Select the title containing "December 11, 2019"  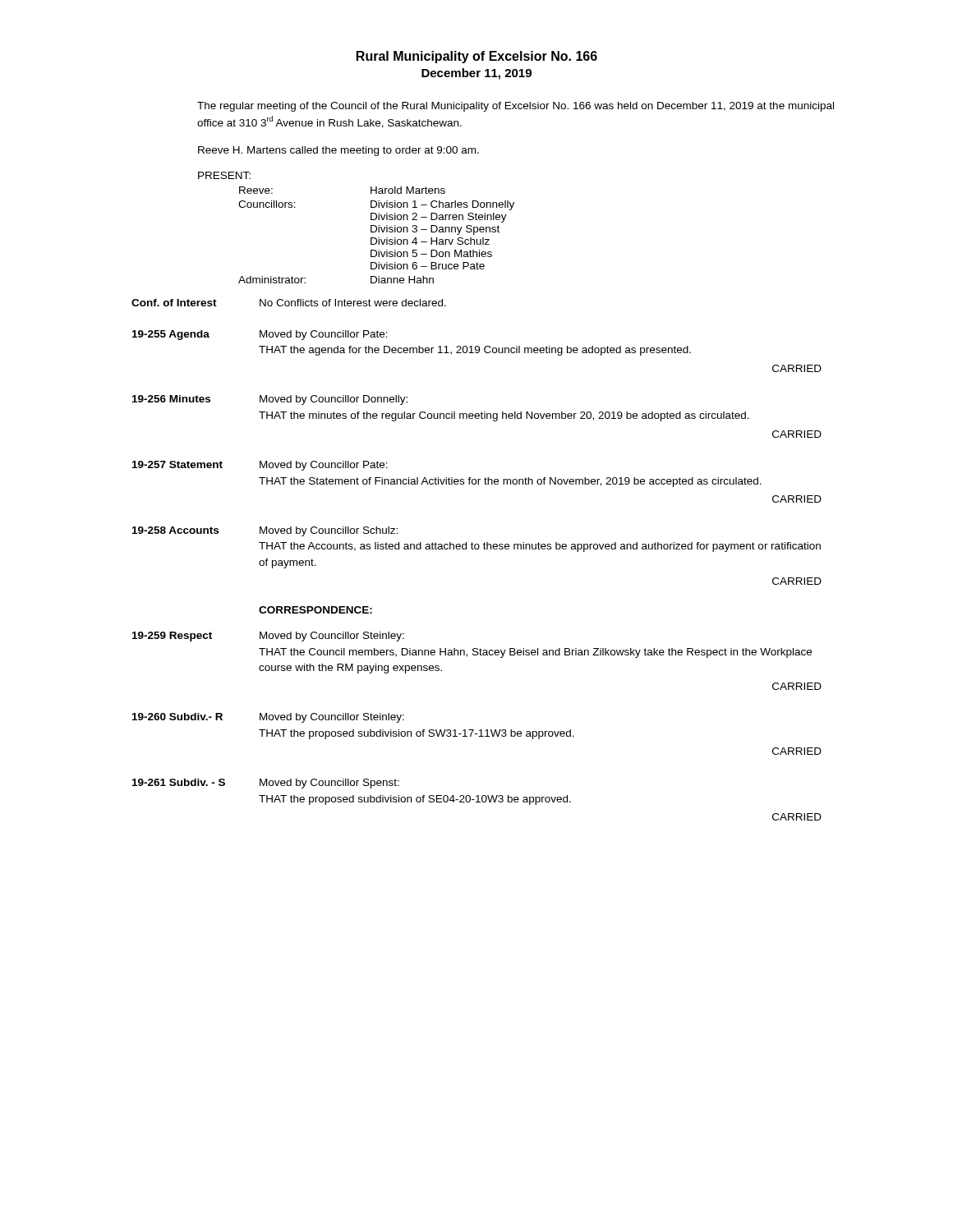(476, 73)
